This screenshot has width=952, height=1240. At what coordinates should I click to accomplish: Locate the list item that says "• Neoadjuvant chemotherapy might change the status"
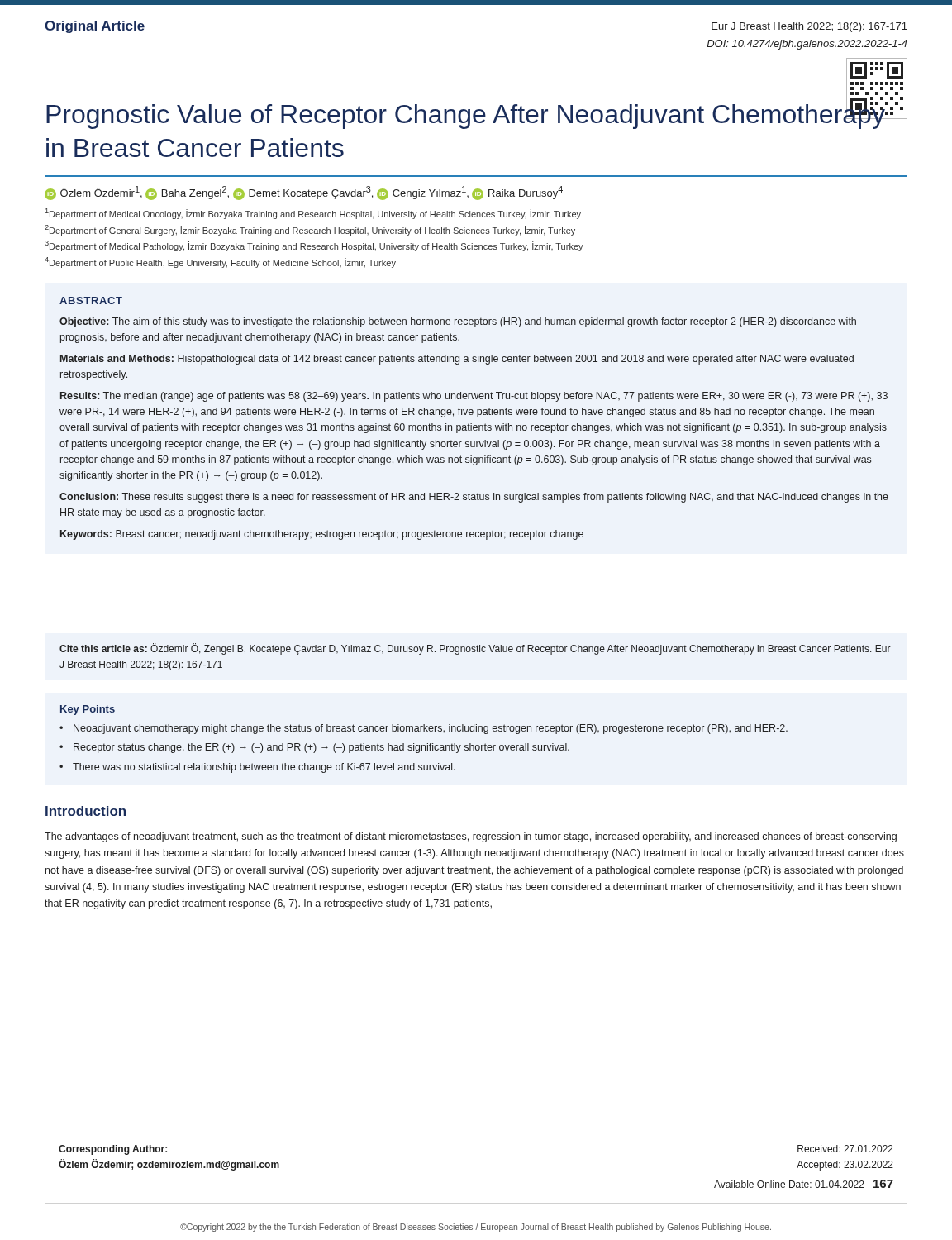pyautogui.click(x=424, y=729)
